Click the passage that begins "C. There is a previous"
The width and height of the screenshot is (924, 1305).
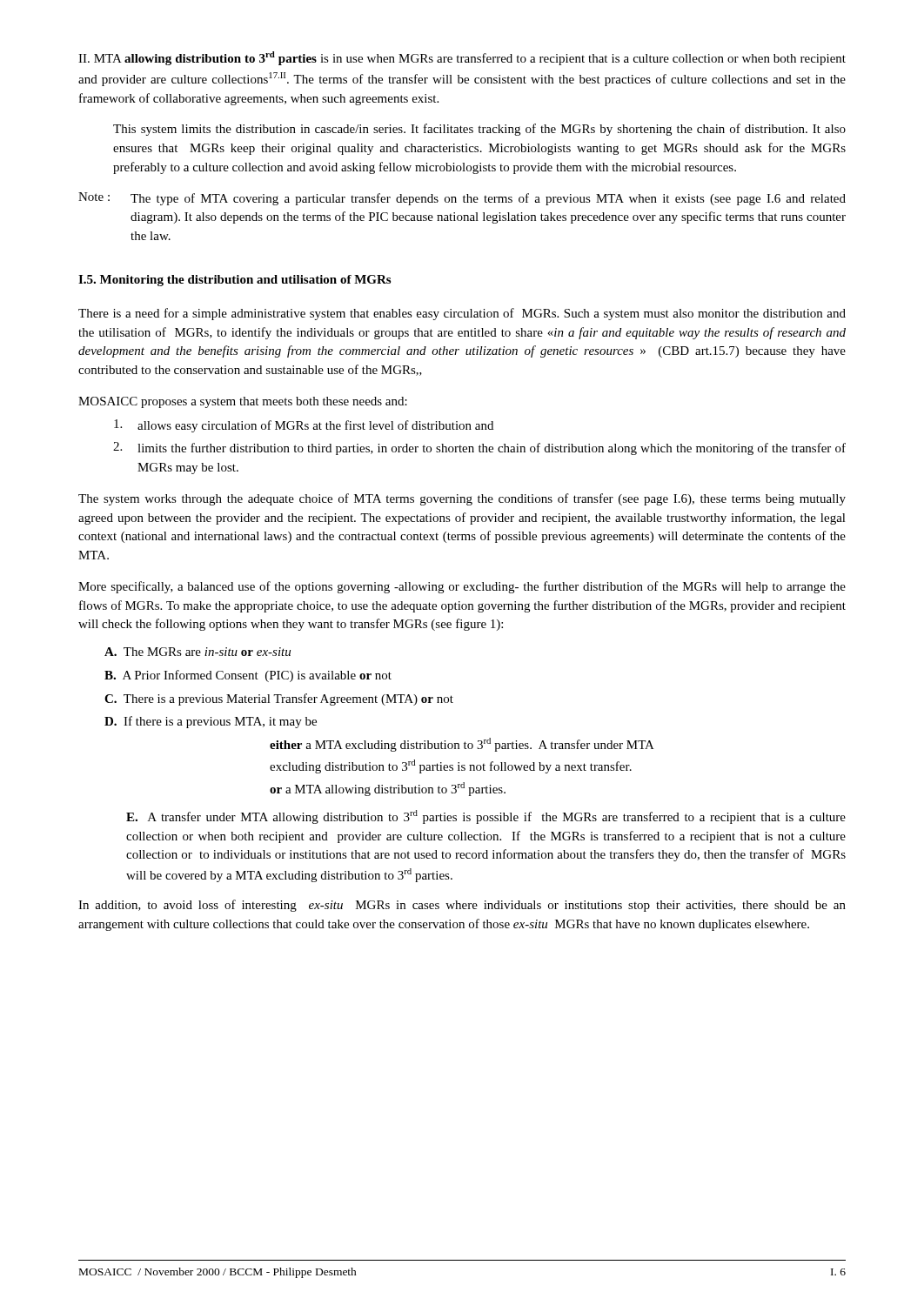coord(279,698)
